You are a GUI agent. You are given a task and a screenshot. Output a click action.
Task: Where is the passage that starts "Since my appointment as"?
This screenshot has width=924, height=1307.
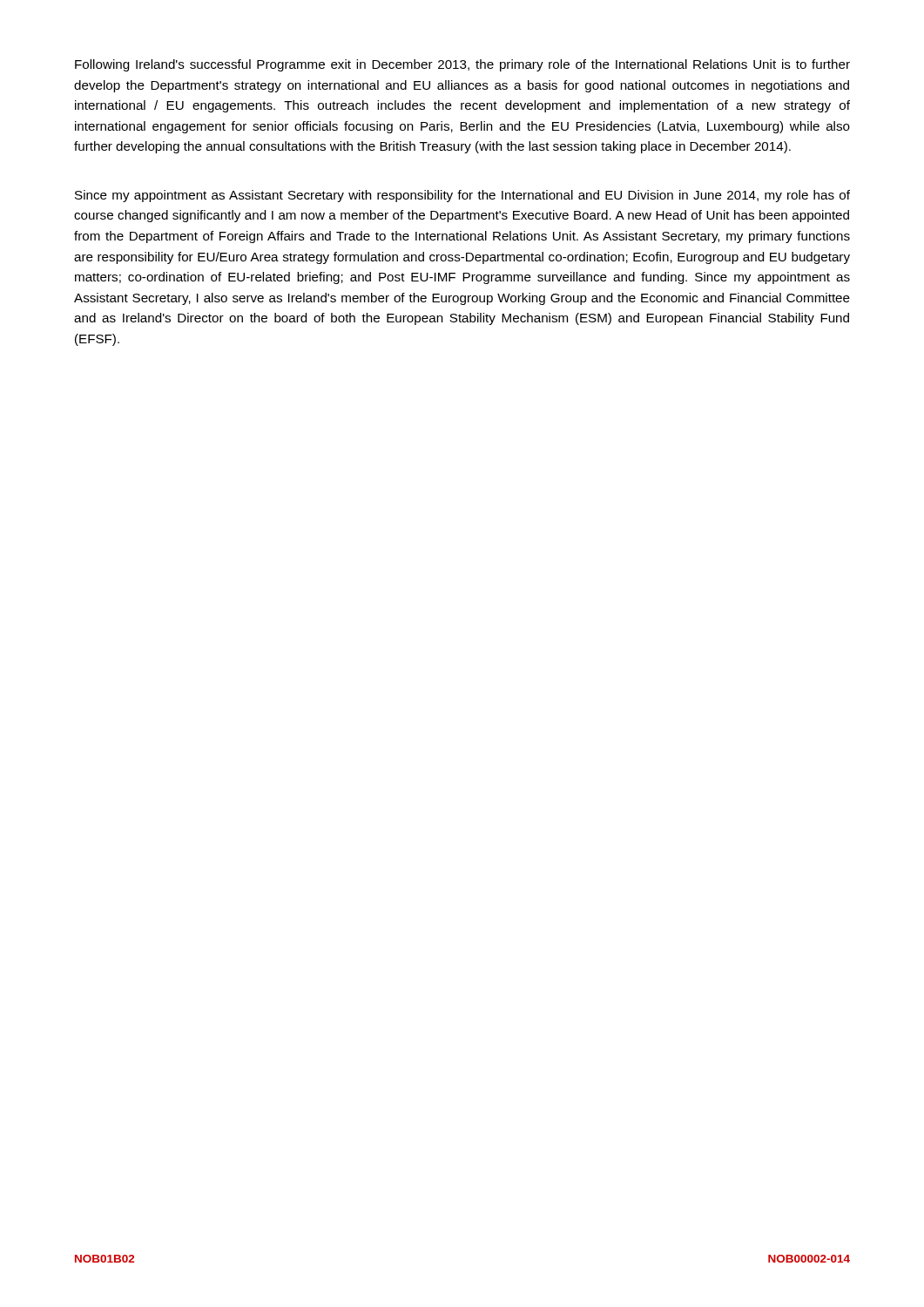coord(462,266)
